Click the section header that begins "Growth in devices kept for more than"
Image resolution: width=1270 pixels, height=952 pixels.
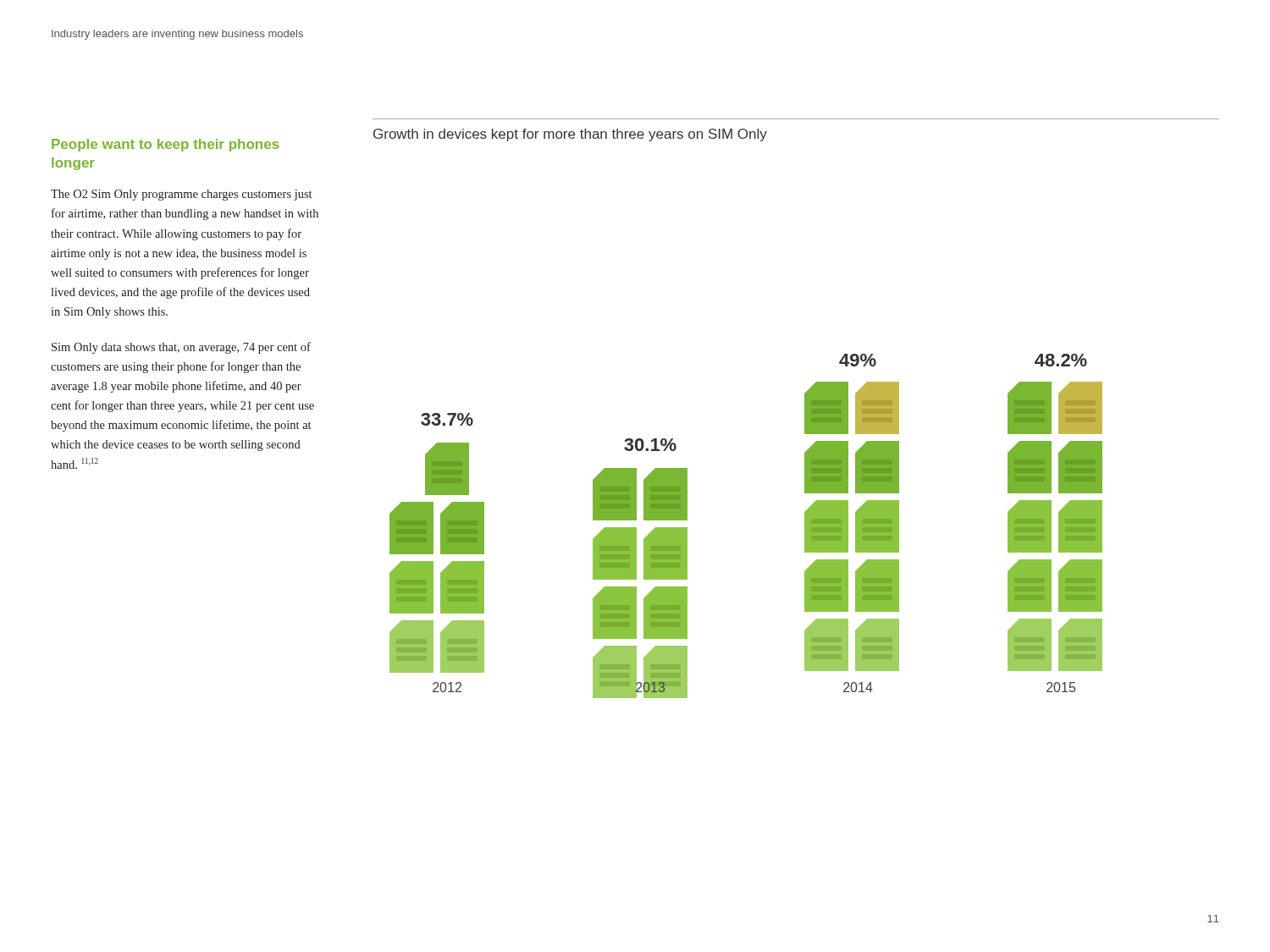(570, 134)
